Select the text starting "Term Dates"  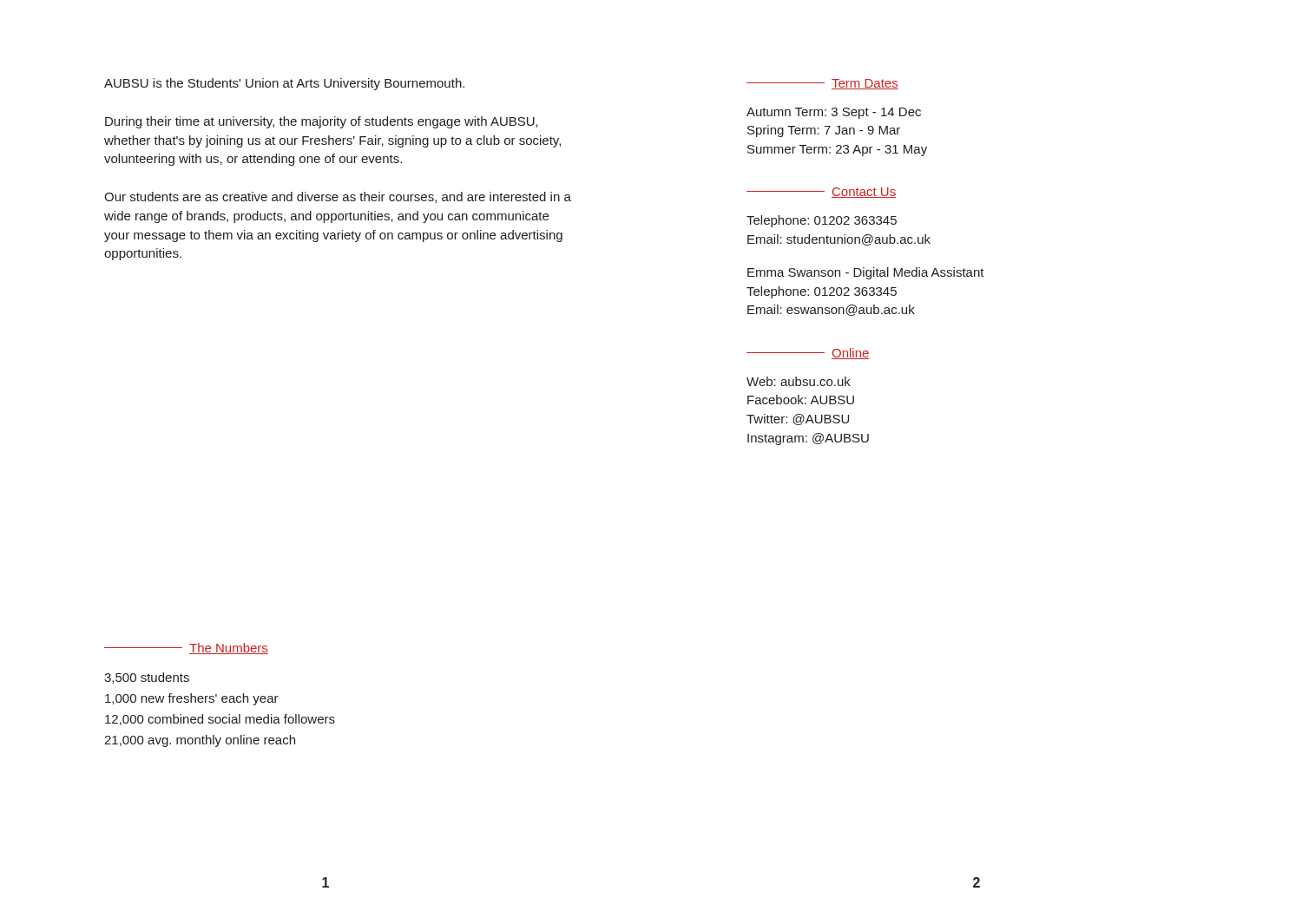822,82
